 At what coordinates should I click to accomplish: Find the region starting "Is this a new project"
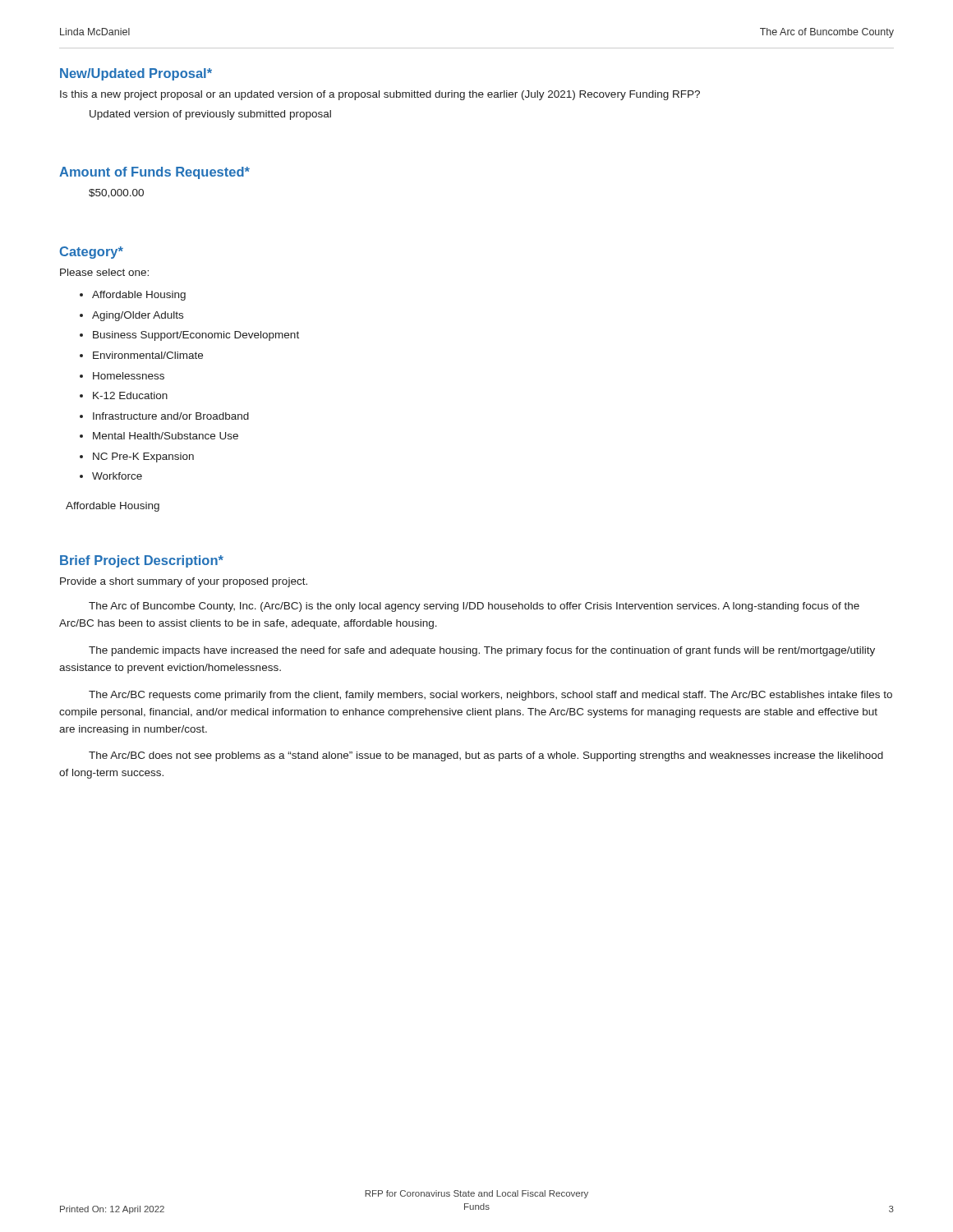[380, 94]
